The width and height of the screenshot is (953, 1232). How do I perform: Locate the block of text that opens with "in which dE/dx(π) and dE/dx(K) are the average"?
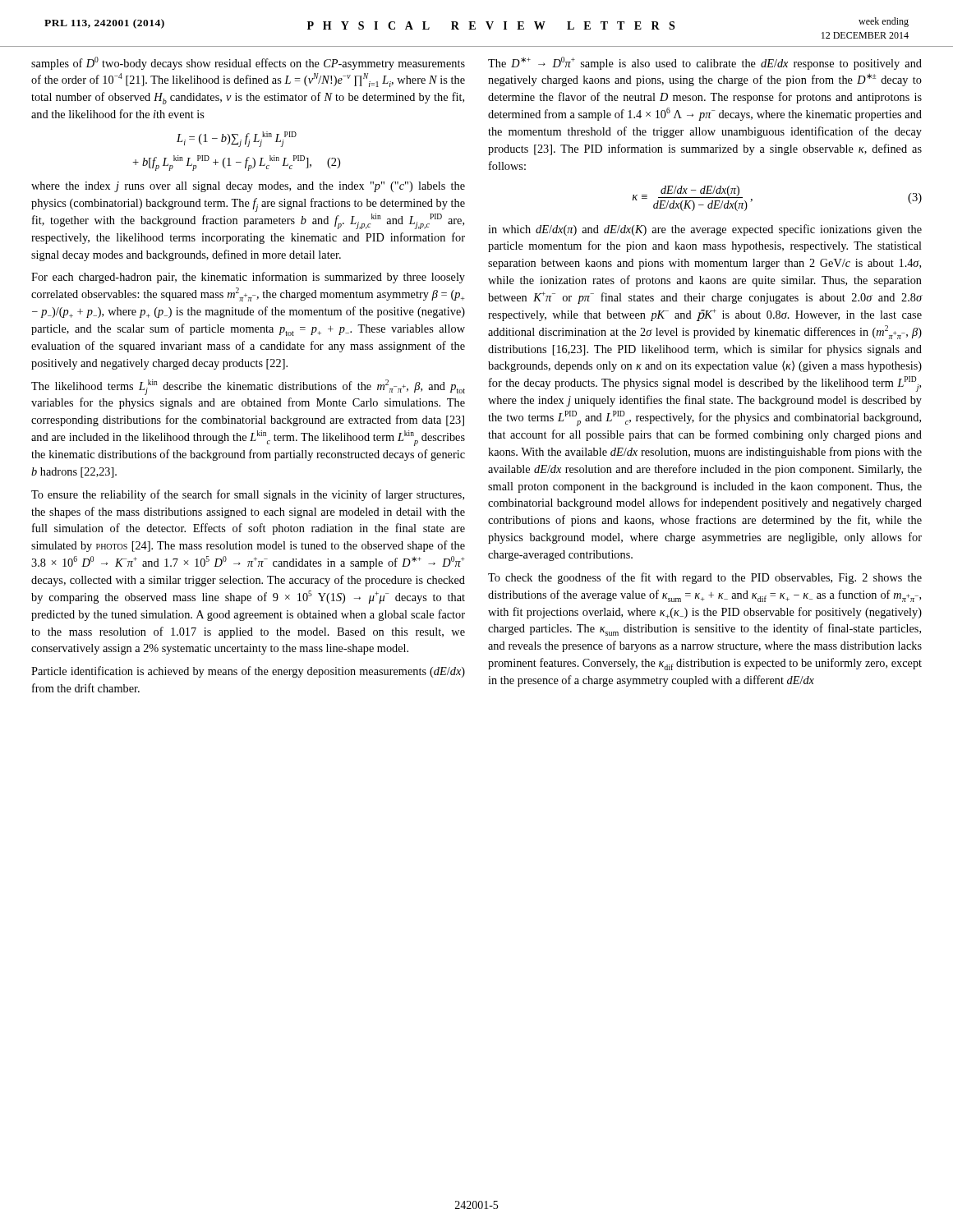705,455
